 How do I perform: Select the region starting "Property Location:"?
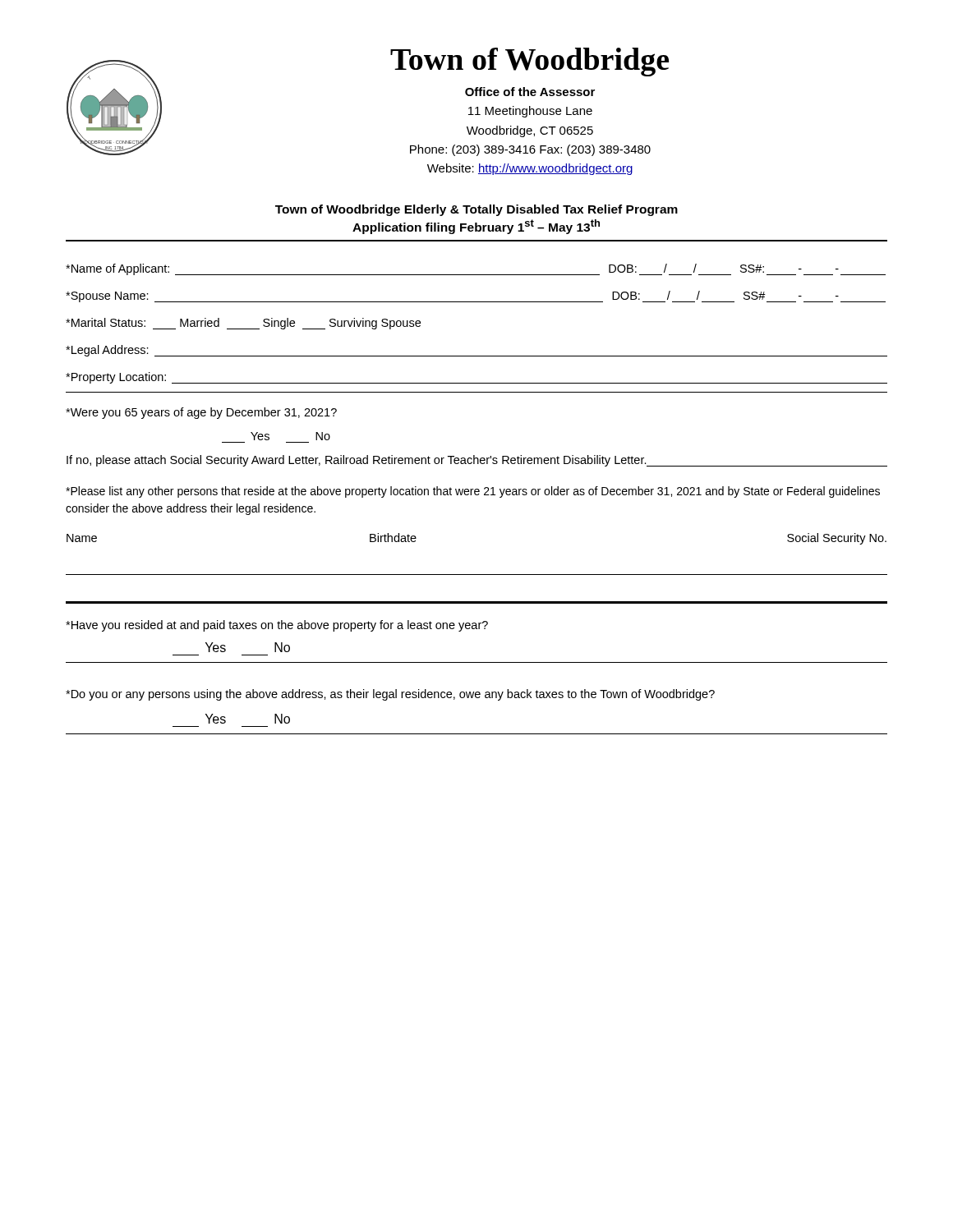coord(476,376)
